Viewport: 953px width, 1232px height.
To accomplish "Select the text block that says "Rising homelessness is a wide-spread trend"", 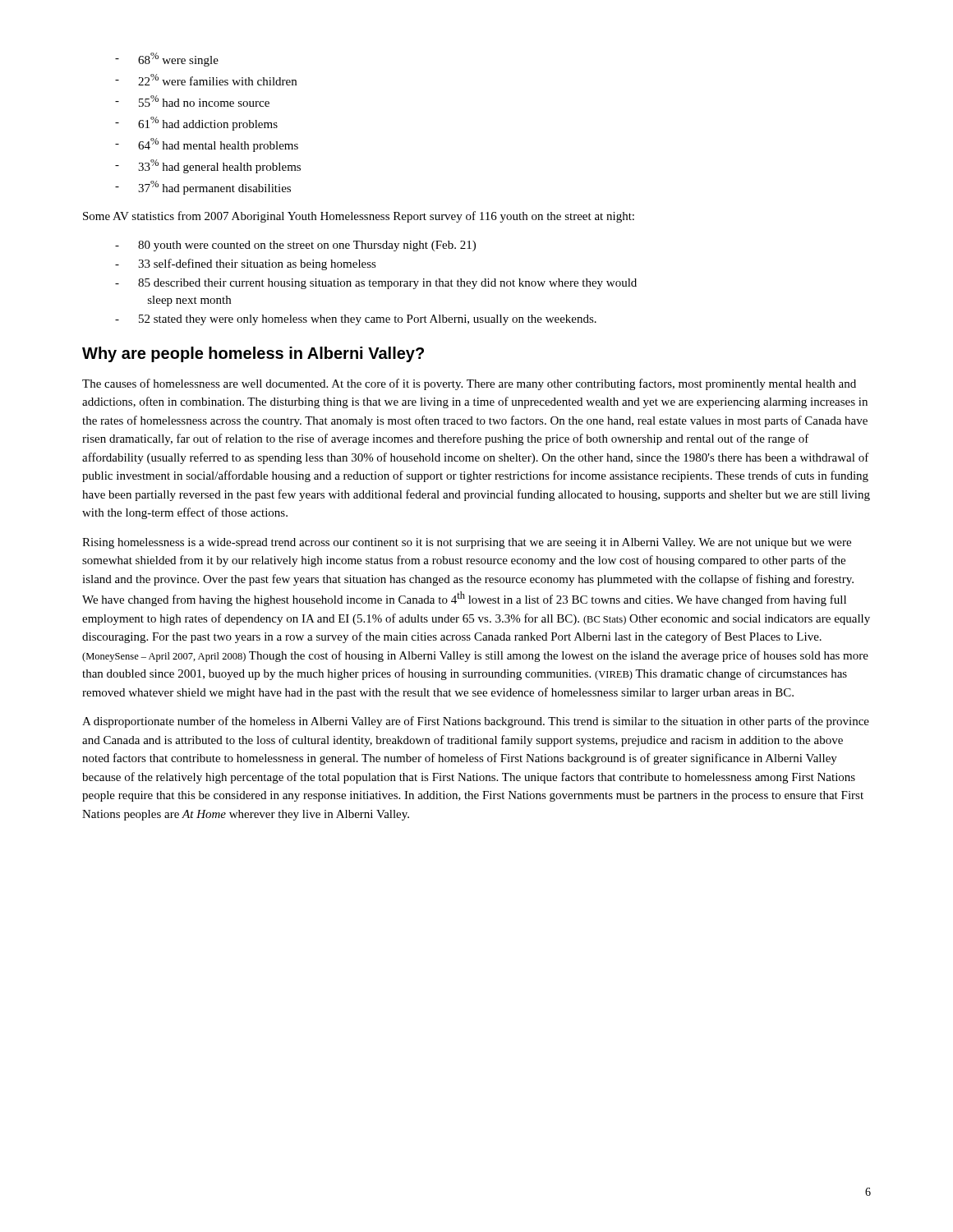I will (476, 617).
